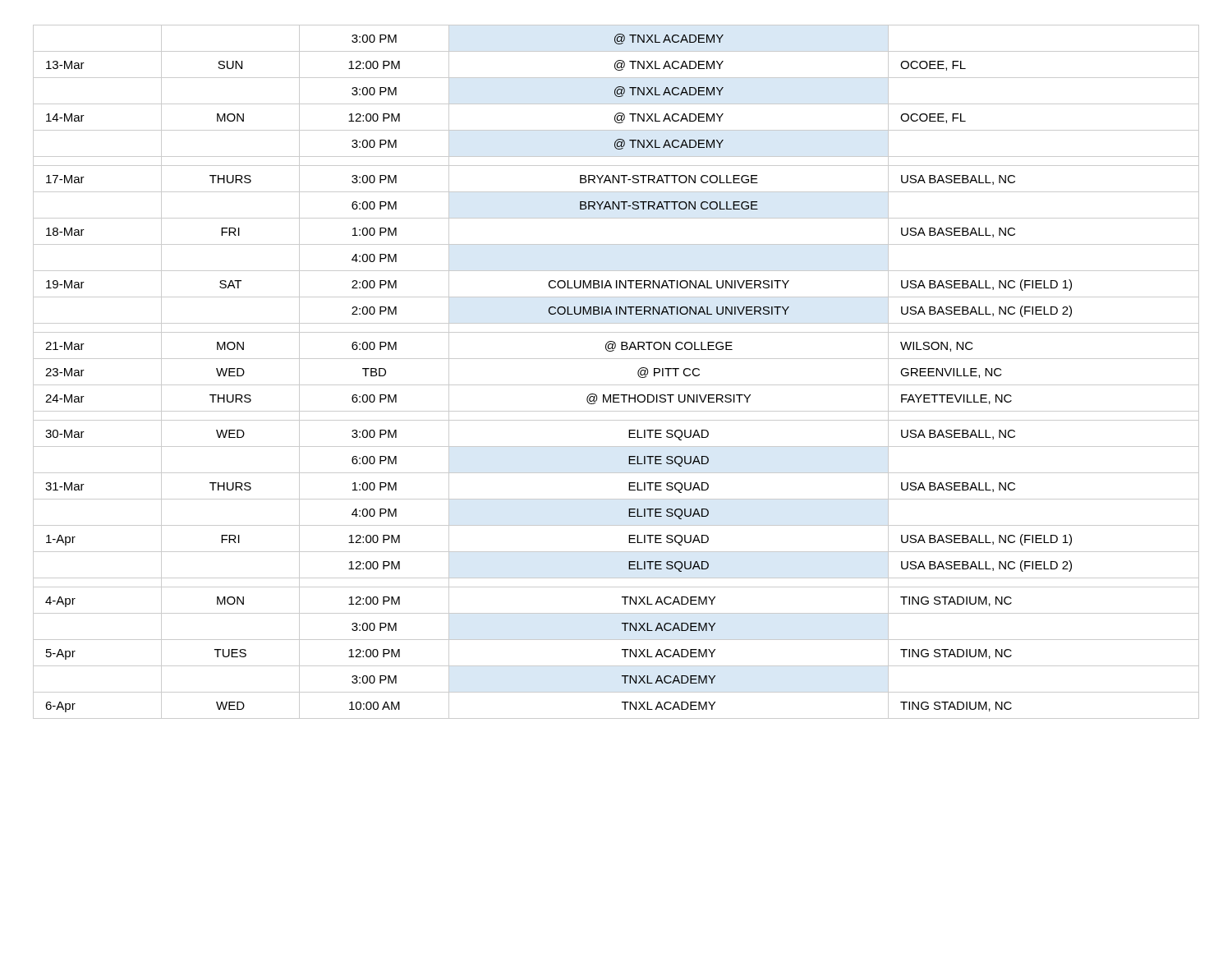Click a table
1232x953 pixels.
pos(616,372)
